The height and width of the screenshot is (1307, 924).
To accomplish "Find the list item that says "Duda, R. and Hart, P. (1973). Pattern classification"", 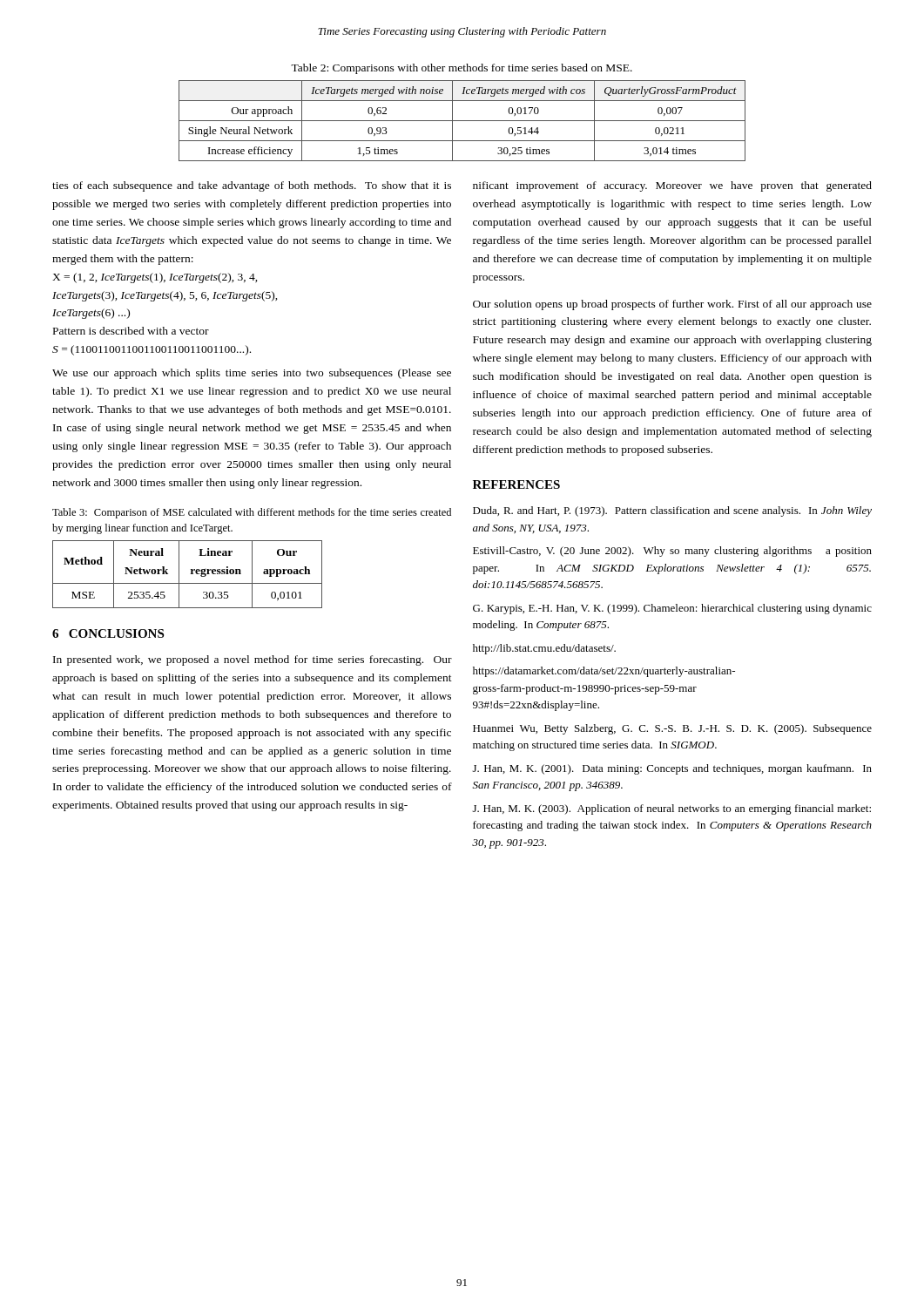I will (672, 519).
